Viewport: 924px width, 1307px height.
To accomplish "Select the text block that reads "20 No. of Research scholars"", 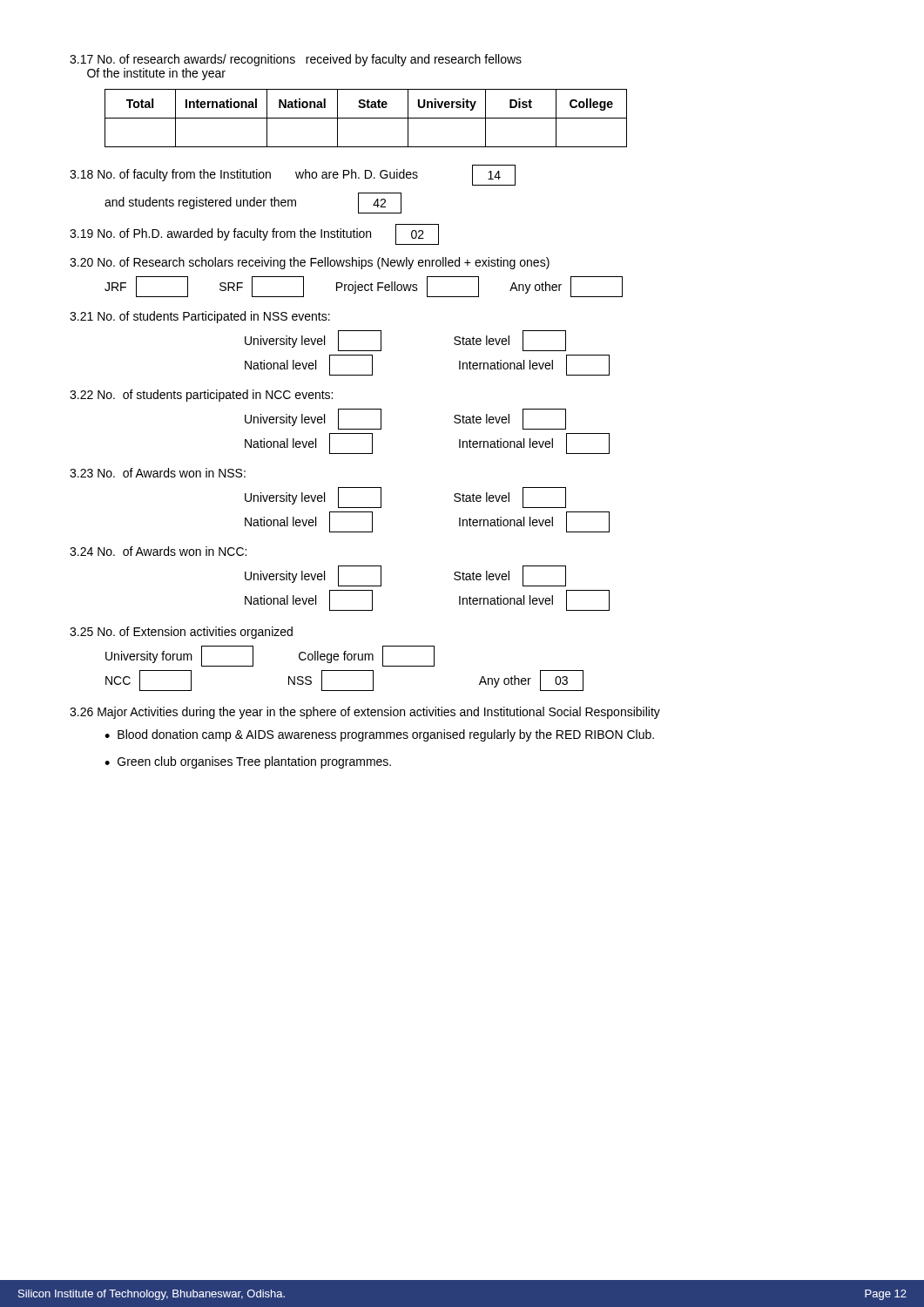I will (310, 262).
